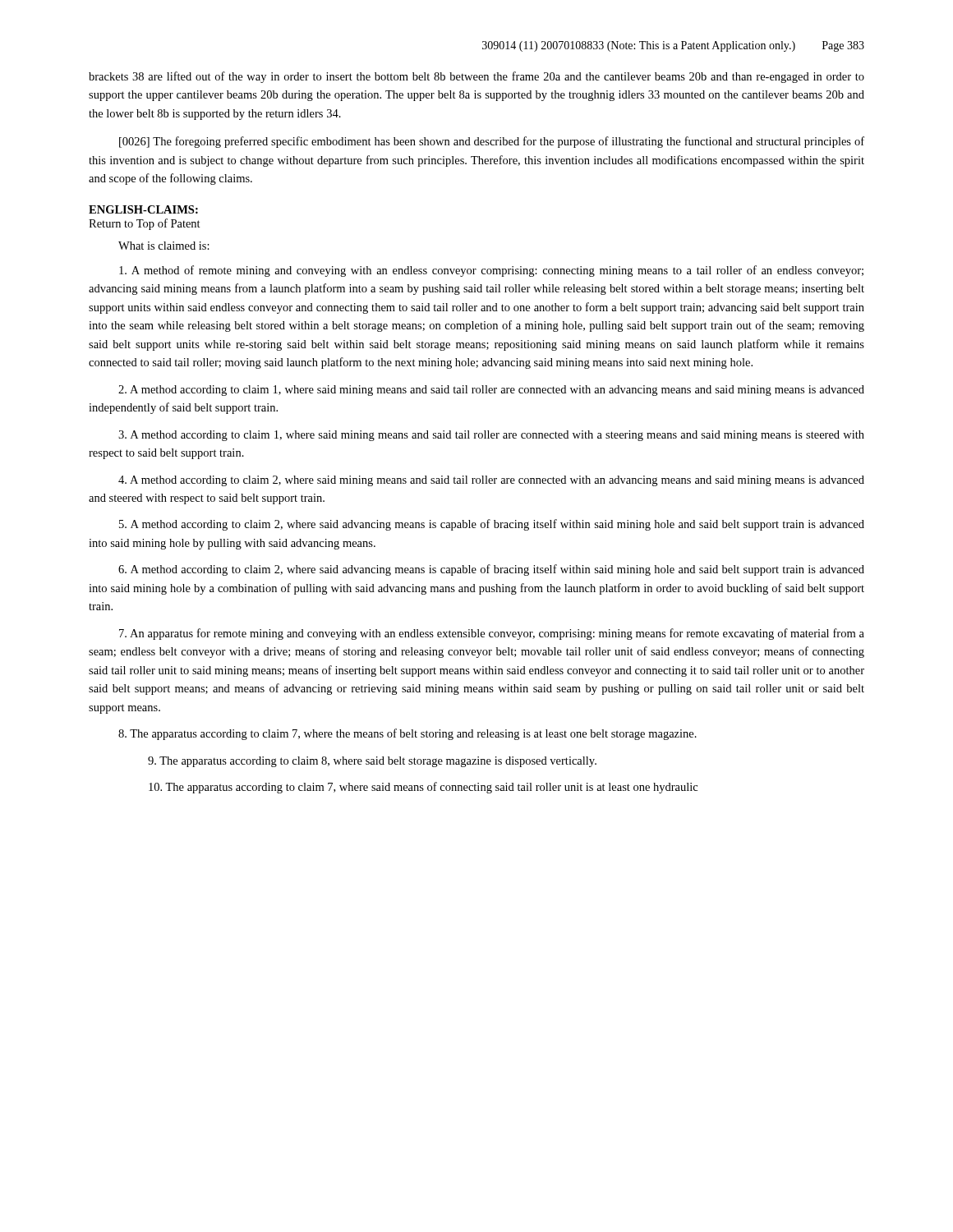
Task: Click on the element starting "A method of remote mining"
Action: pos(476,316)
